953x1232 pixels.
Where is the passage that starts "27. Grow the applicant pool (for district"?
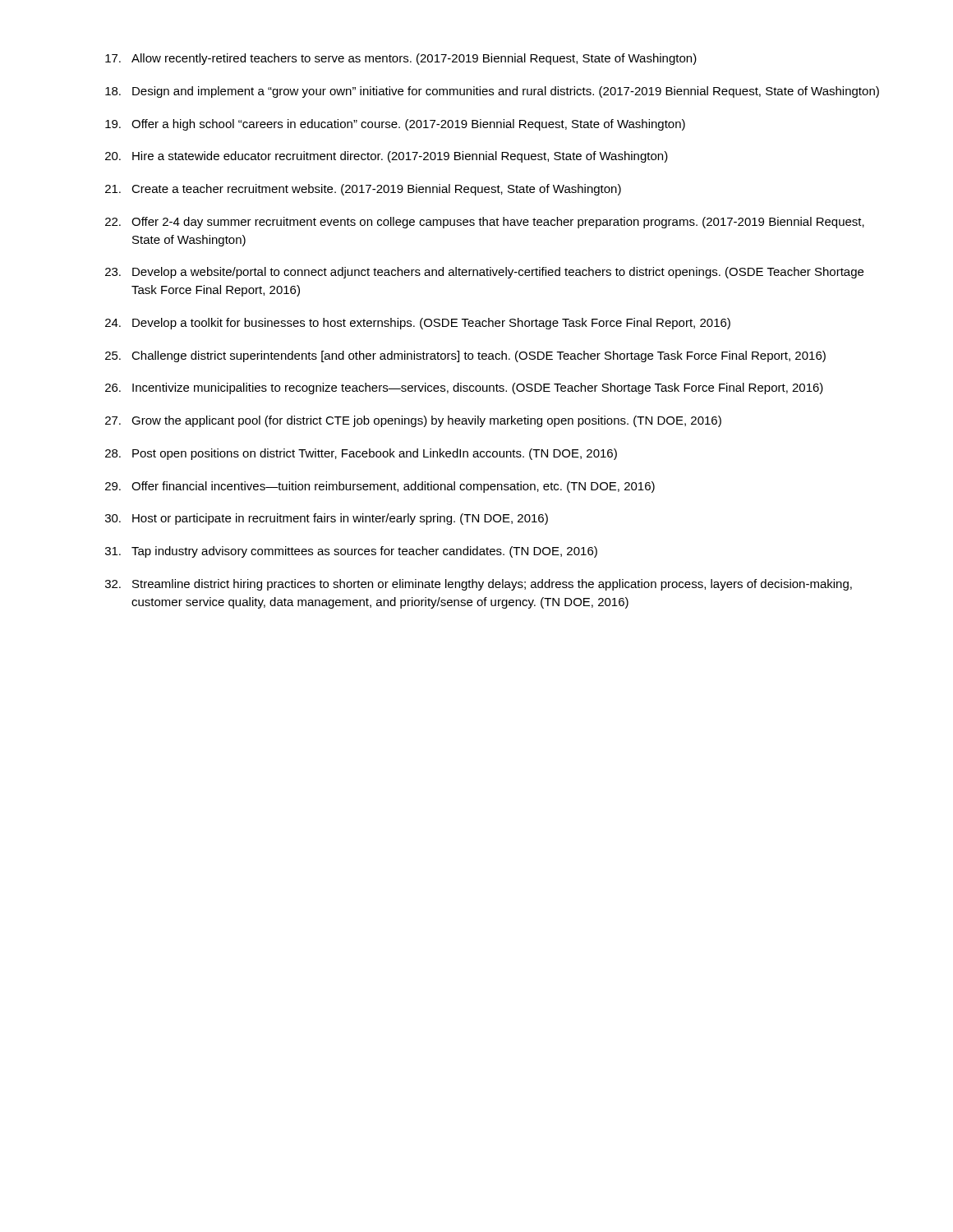(x=485, y=420)
